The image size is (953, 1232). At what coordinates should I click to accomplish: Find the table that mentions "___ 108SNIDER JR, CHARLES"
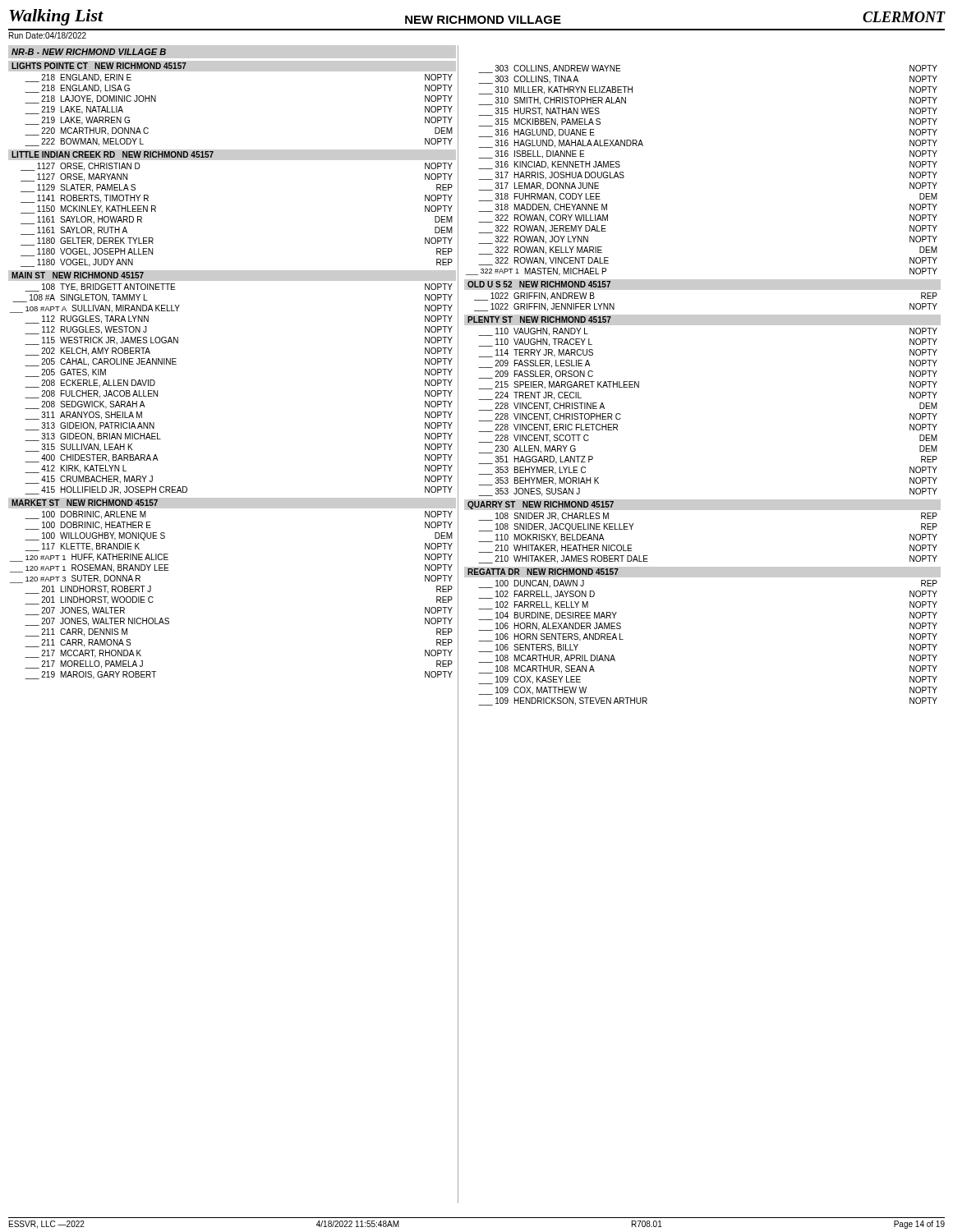(702, 538)
